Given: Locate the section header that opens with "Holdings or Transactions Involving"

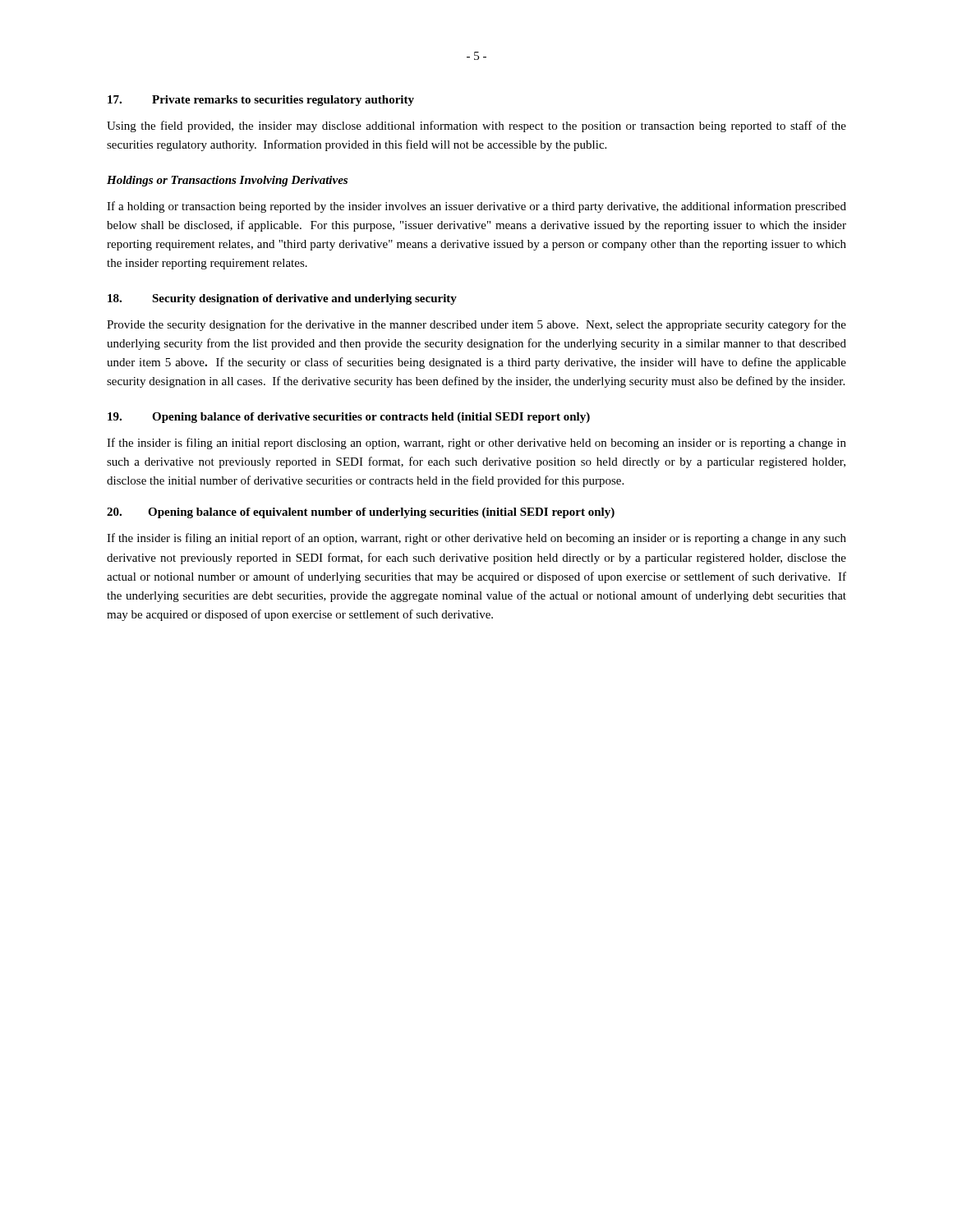Looking at the screenshot, I should (227, 179).
